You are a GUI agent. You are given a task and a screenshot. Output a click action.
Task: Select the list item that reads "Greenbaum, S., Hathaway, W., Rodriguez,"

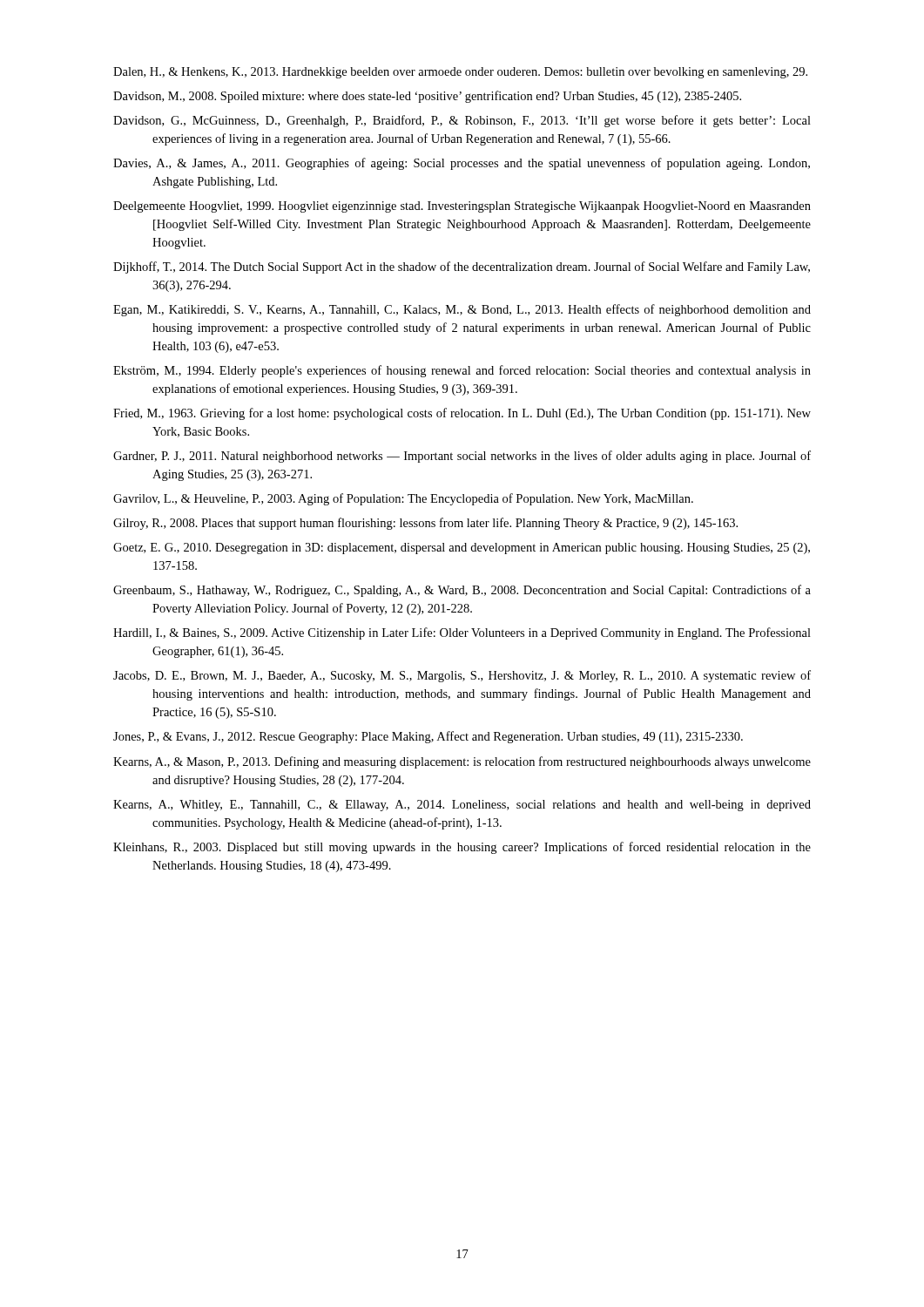click(x=462, y=599)
